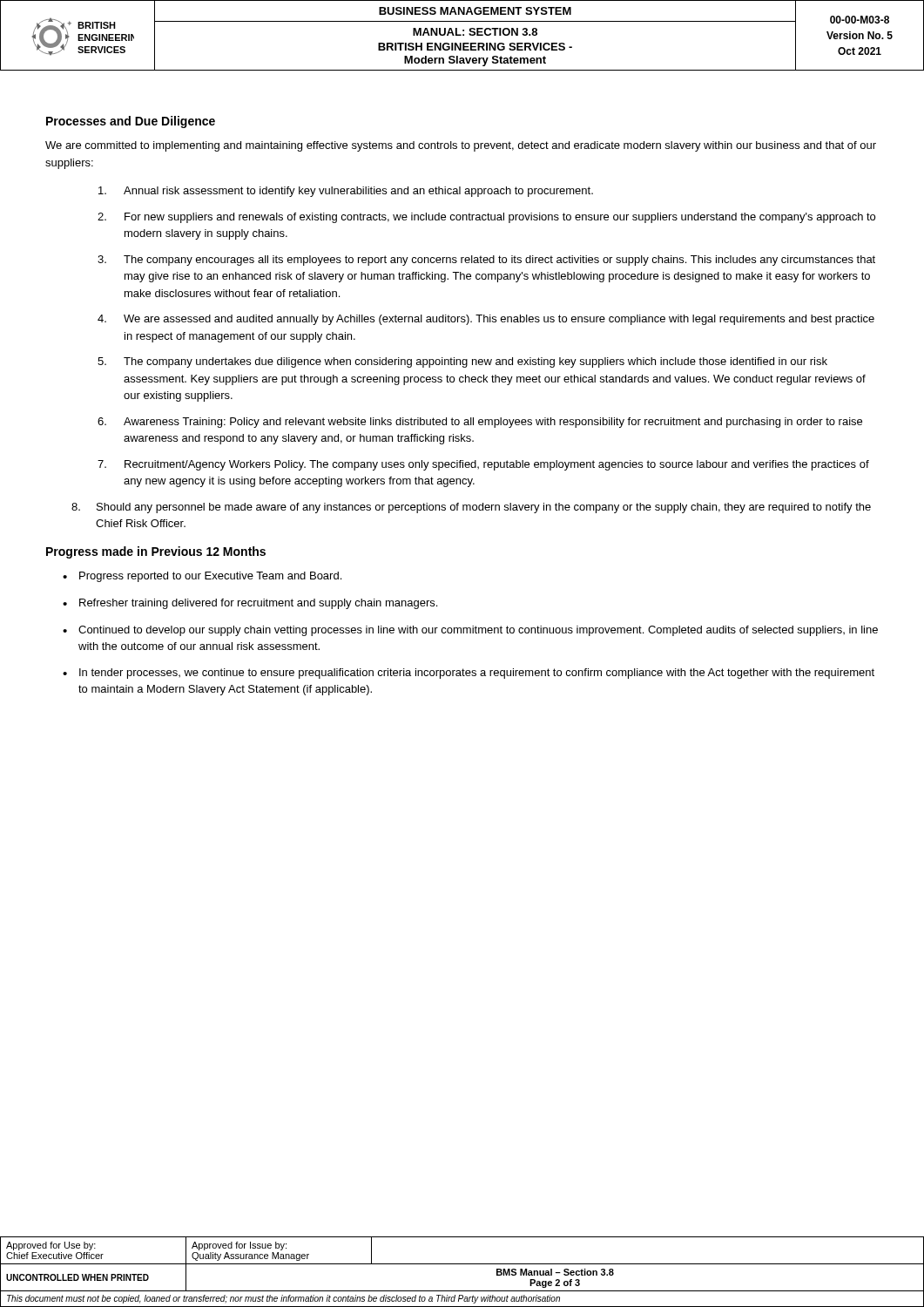The width and height of the screenshot is (924, 1307).
Task: Find the region starting "6. Awareness Training:"
Action: click(488, 430)
